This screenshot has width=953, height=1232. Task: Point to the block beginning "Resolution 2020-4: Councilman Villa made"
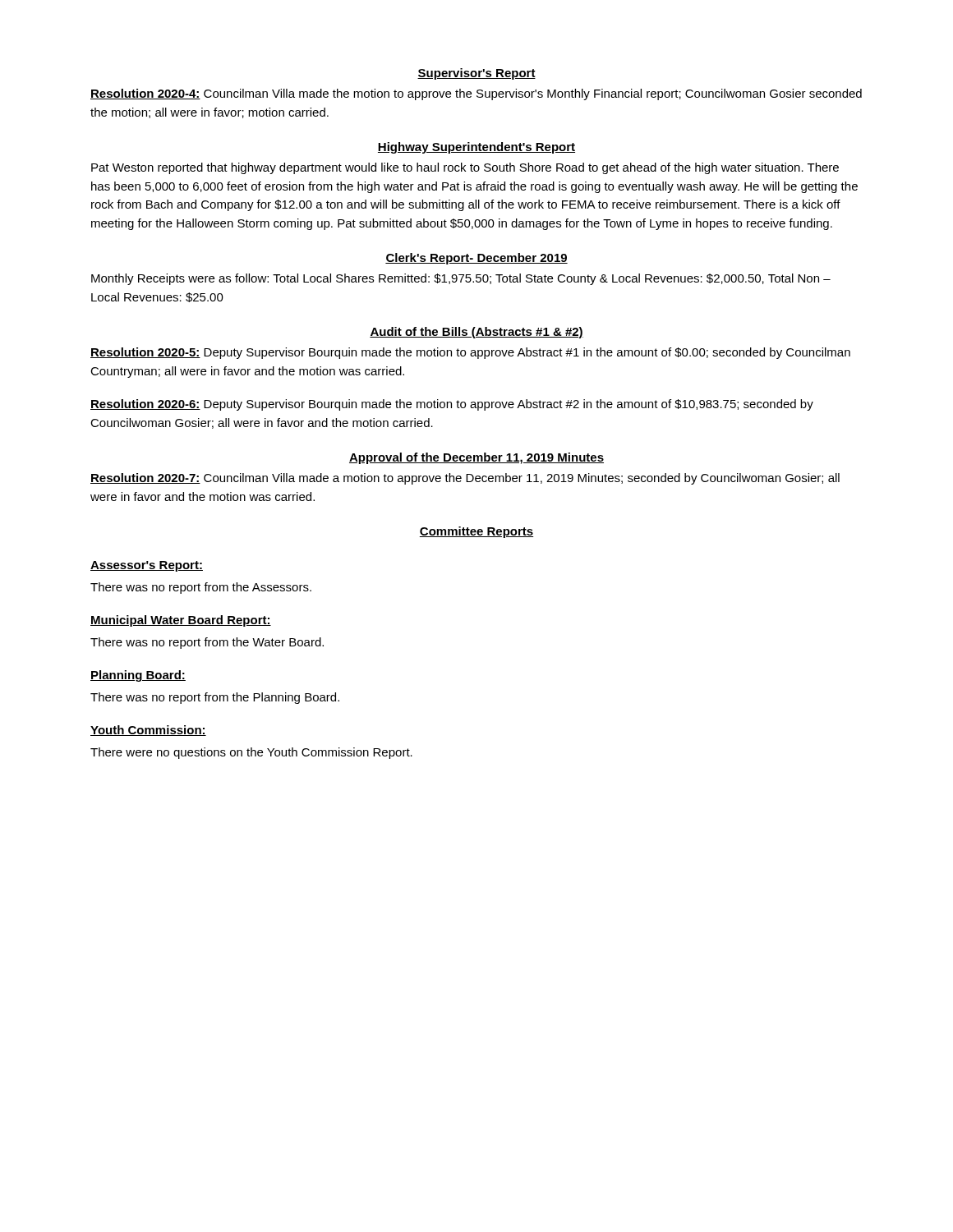click(x=476, y=103)
